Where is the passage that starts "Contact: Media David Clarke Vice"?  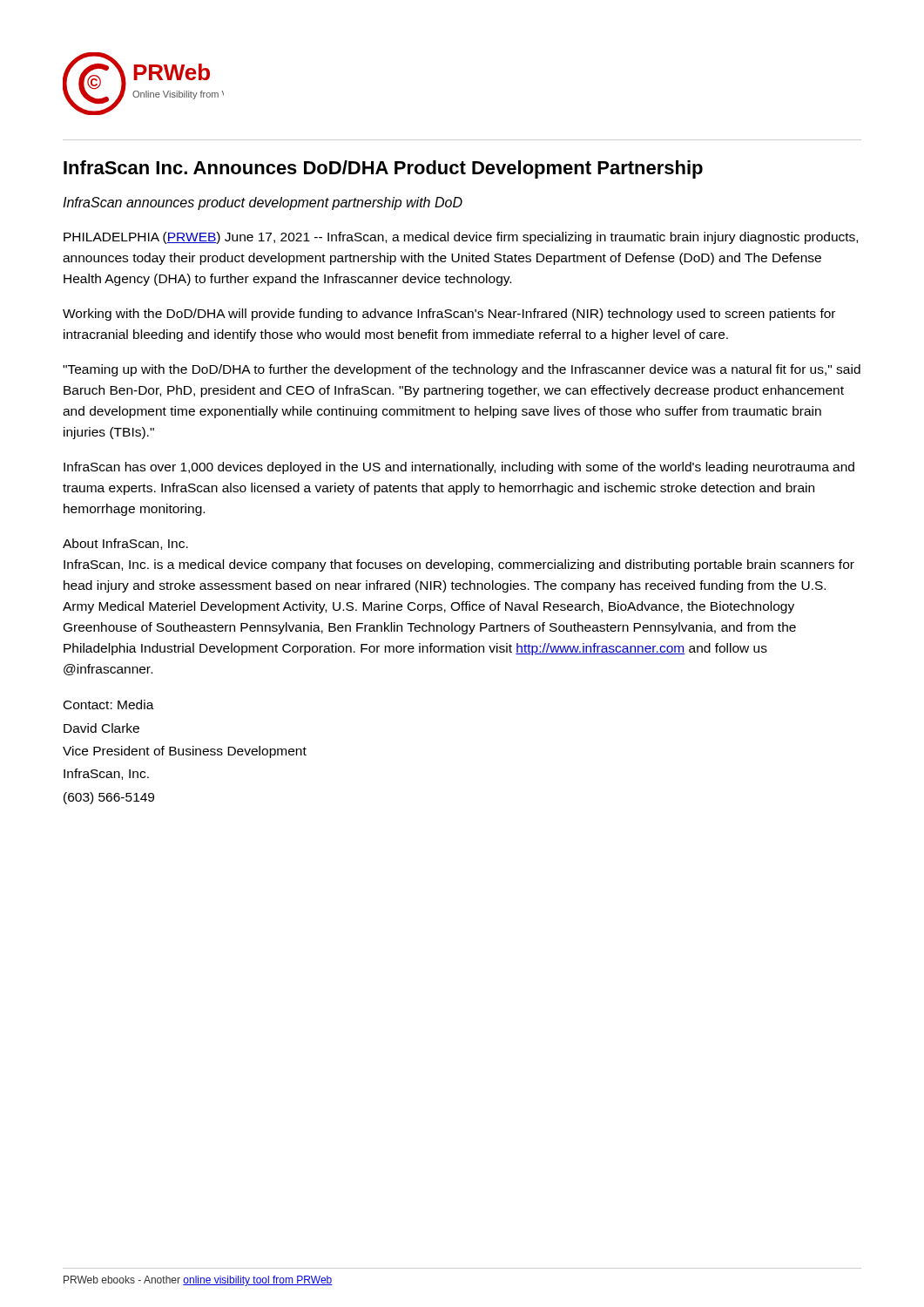185,751
